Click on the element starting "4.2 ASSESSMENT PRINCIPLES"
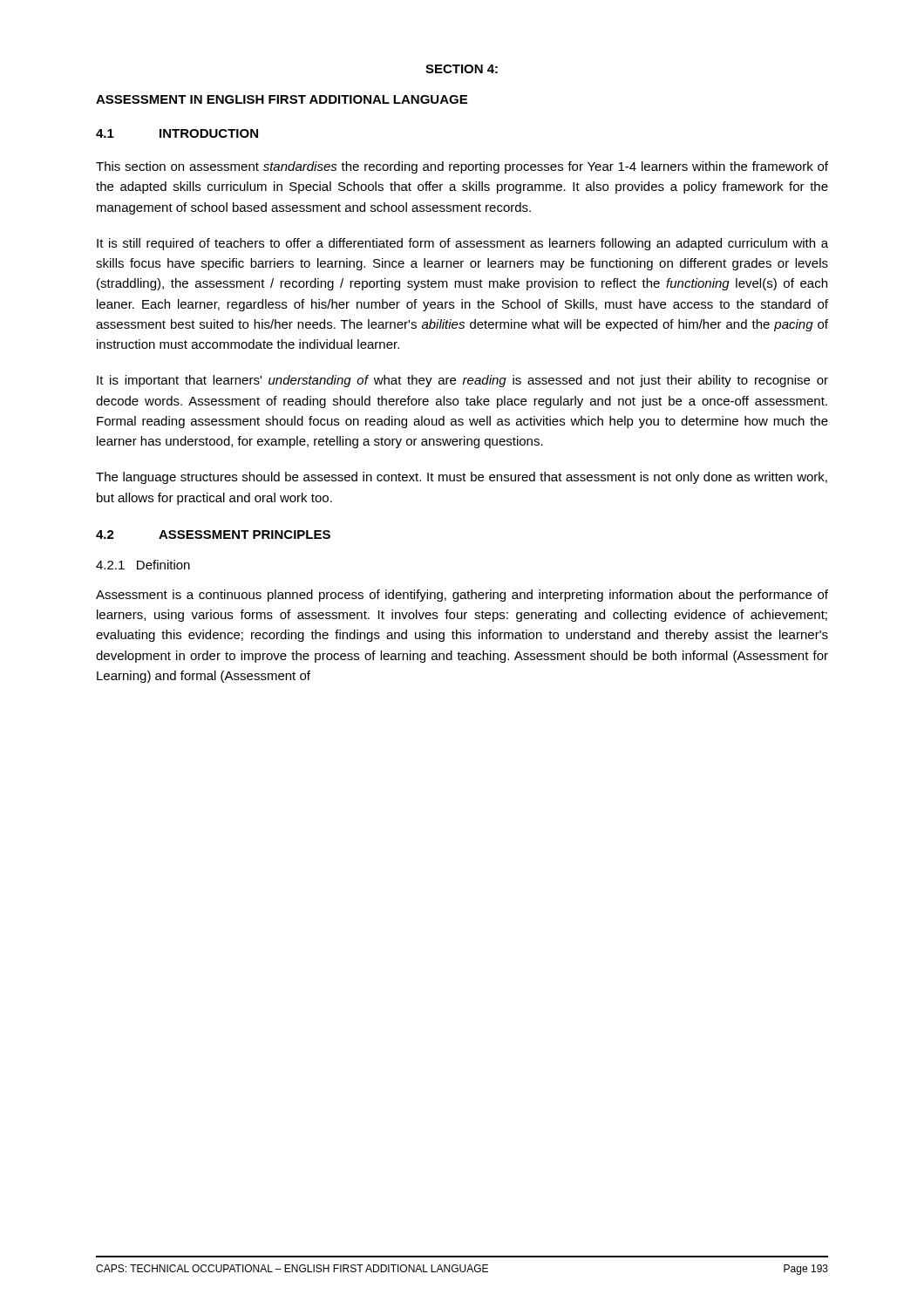The width and height of the screenshot is (924, 1308). coord(213,534)
